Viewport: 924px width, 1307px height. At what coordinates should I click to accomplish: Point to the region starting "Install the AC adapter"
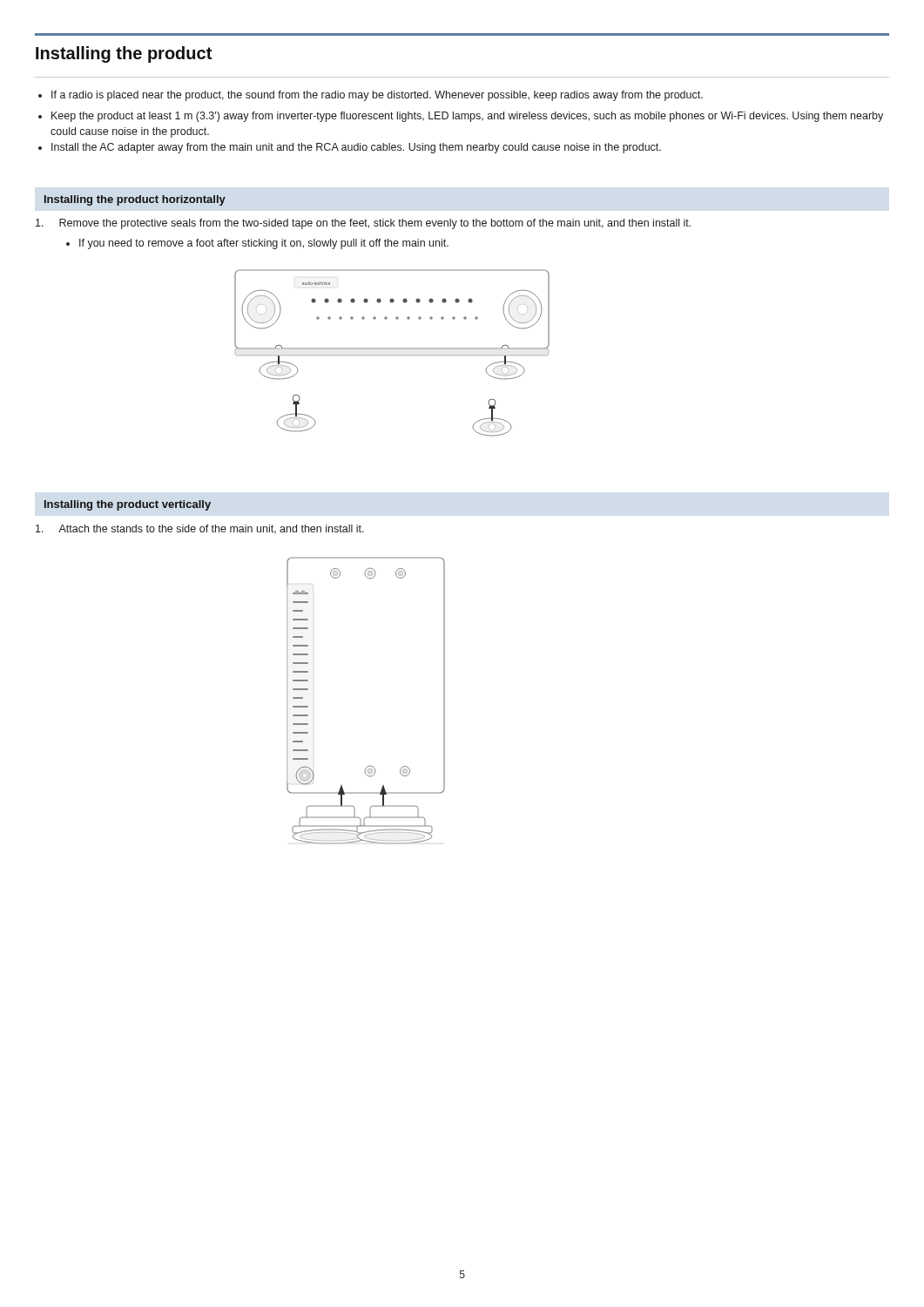(462, 147)
